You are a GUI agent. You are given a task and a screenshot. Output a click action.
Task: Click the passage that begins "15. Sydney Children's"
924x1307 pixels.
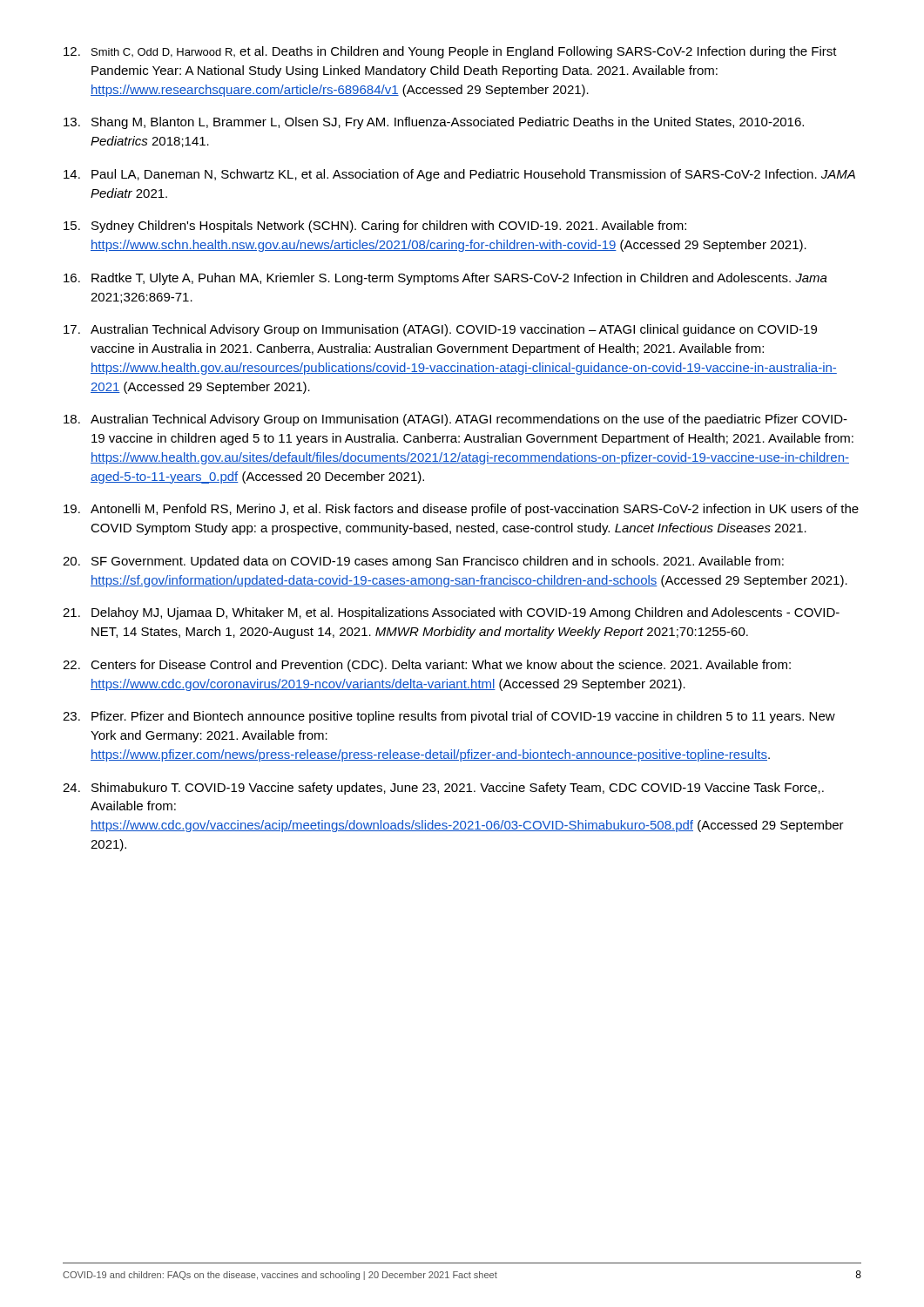pyautogui.click(x=462, y=235)
